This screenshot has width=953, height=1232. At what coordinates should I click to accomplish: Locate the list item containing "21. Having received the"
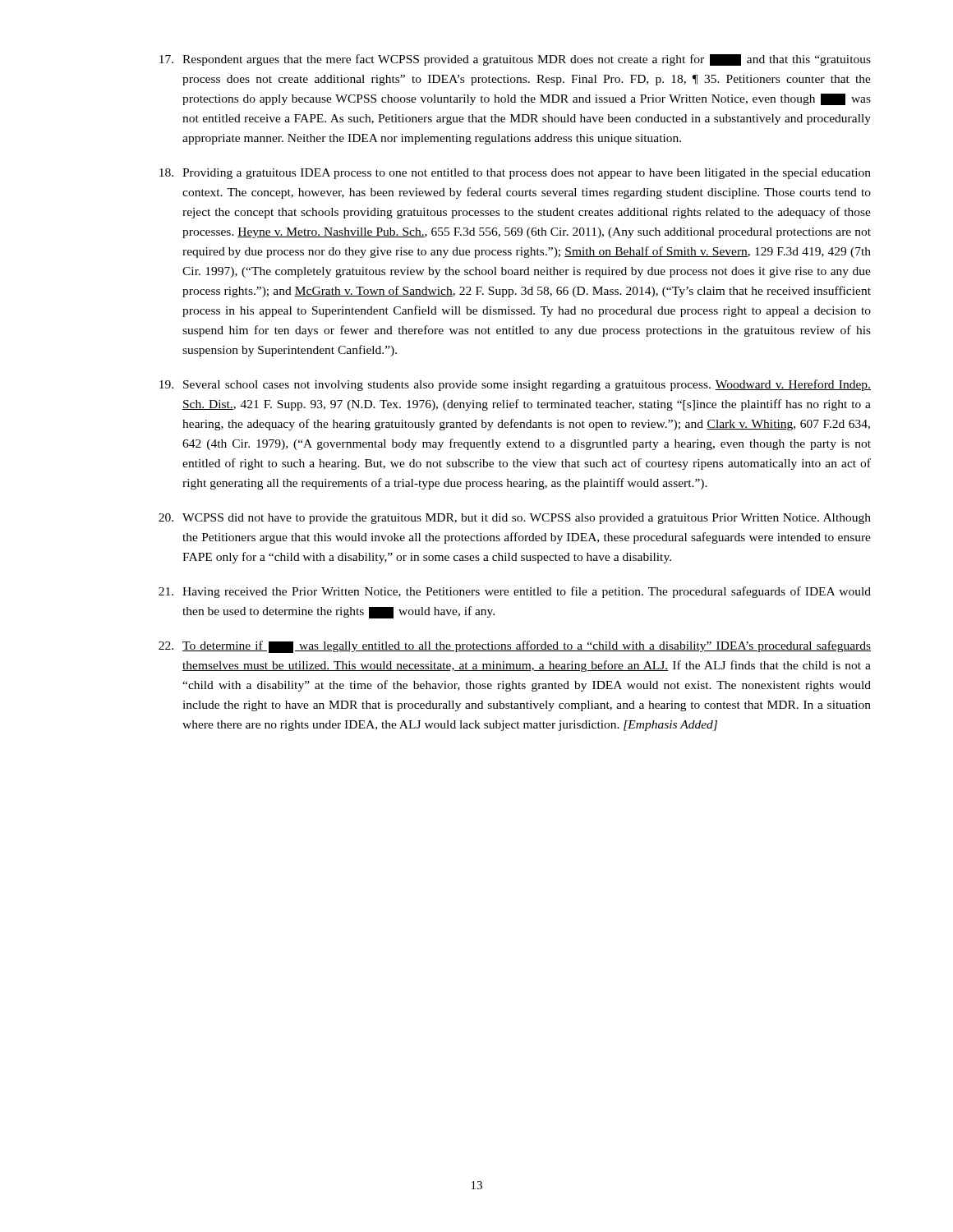pos(501,602)
